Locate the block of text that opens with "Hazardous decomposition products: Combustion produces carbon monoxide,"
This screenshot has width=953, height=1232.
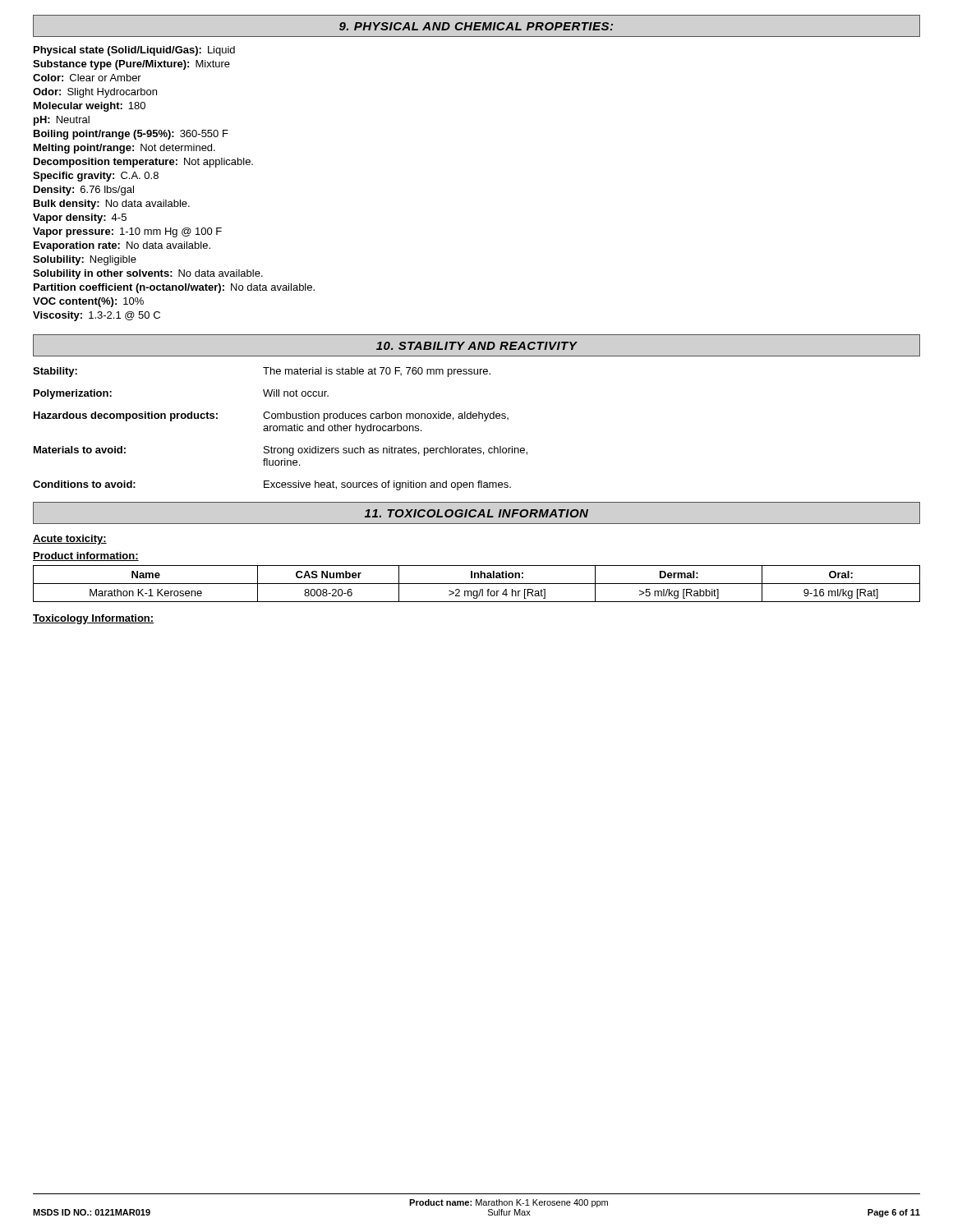coord(476,421)
